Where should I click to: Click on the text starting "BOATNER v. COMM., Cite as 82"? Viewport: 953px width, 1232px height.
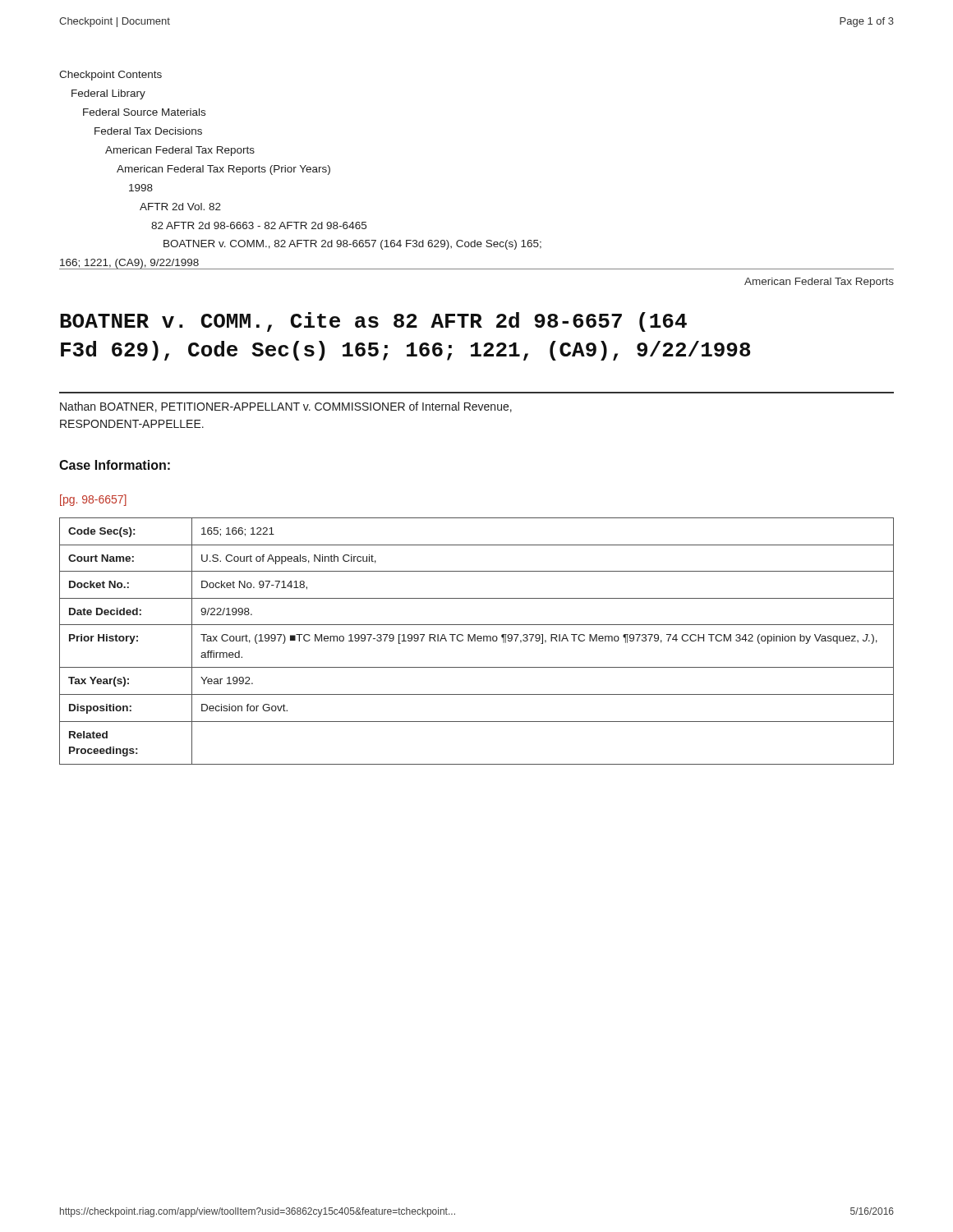click(405, 336)
